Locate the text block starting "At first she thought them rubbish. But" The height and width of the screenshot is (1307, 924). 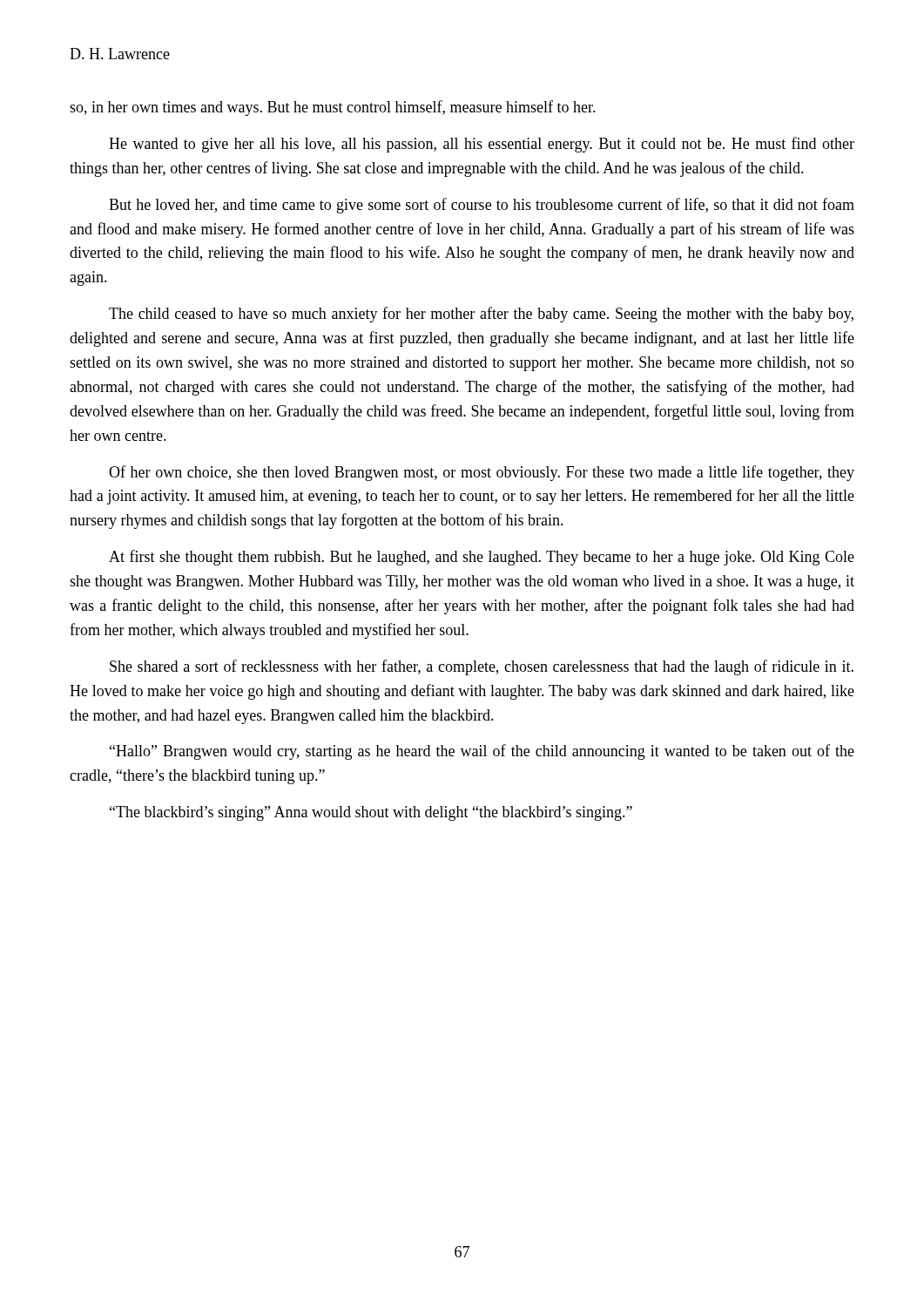[462, 593]
